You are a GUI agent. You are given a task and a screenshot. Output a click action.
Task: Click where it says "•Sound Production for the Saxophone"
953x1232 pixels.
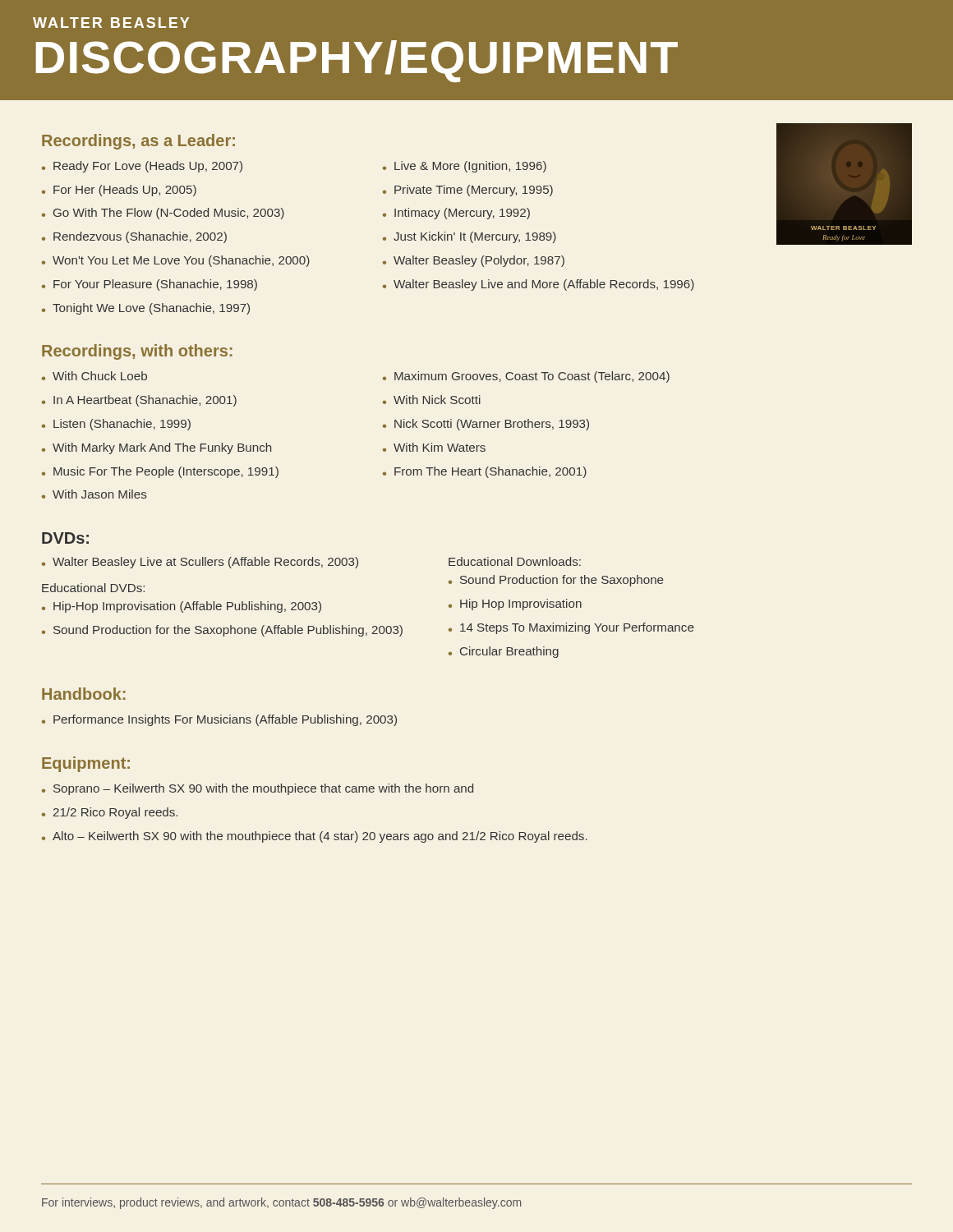pos(556,582)
